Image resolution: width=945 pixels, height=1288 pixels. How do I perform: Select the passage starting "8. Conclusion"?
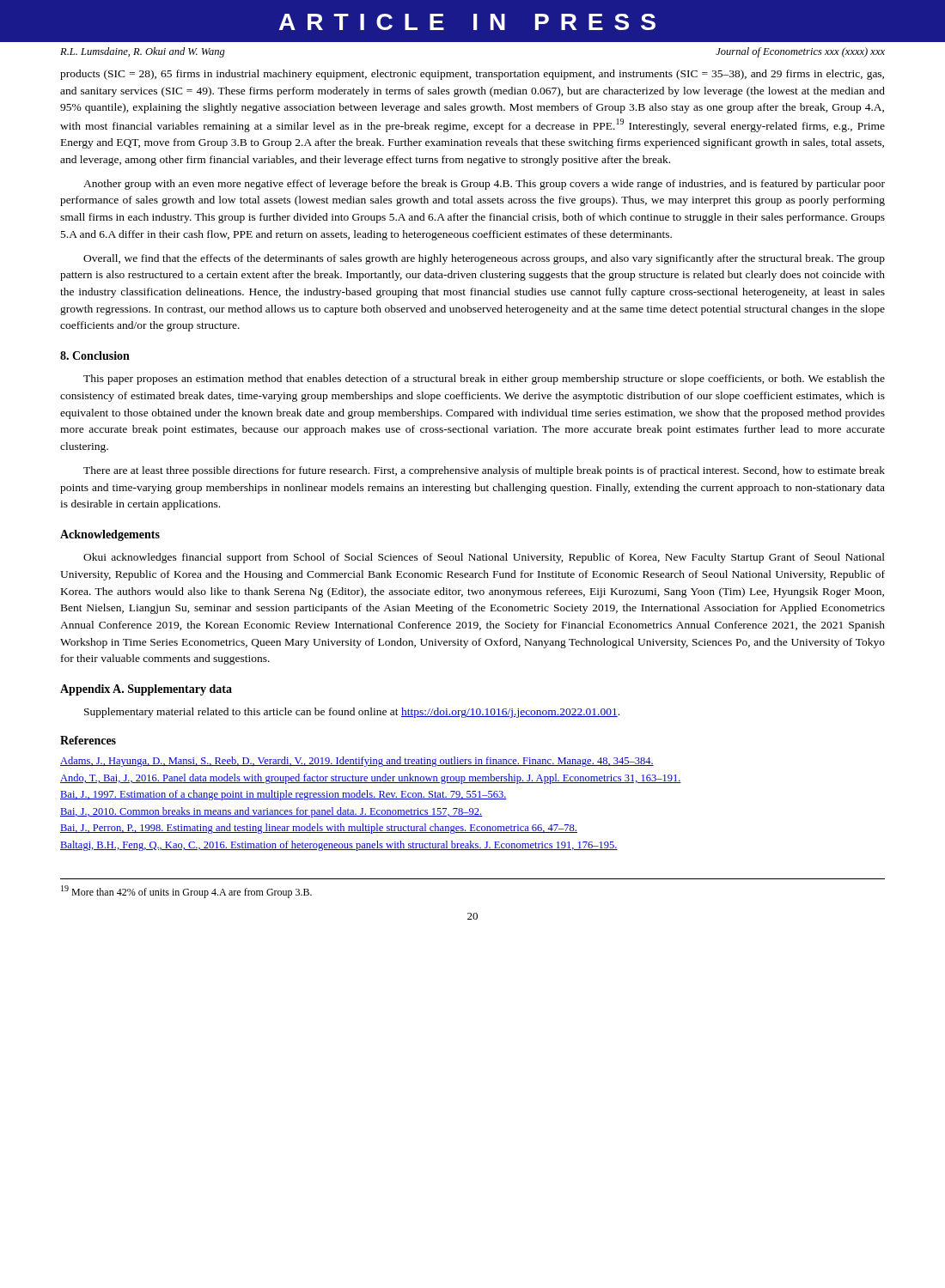click(x=95, y=356)
